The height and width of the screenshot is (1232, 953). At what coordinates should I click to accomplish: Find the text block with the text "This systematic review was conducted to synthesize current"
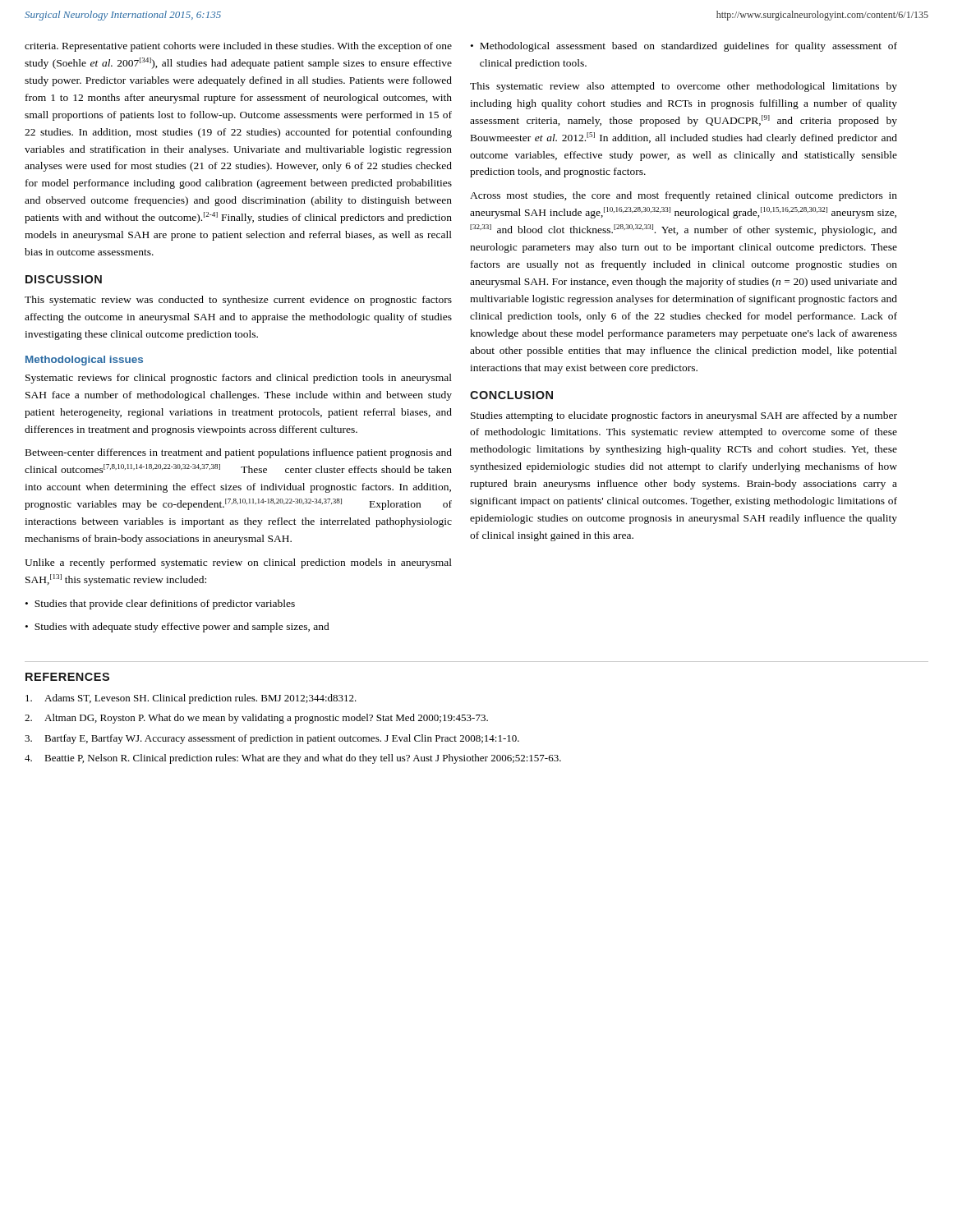[238, 317]
